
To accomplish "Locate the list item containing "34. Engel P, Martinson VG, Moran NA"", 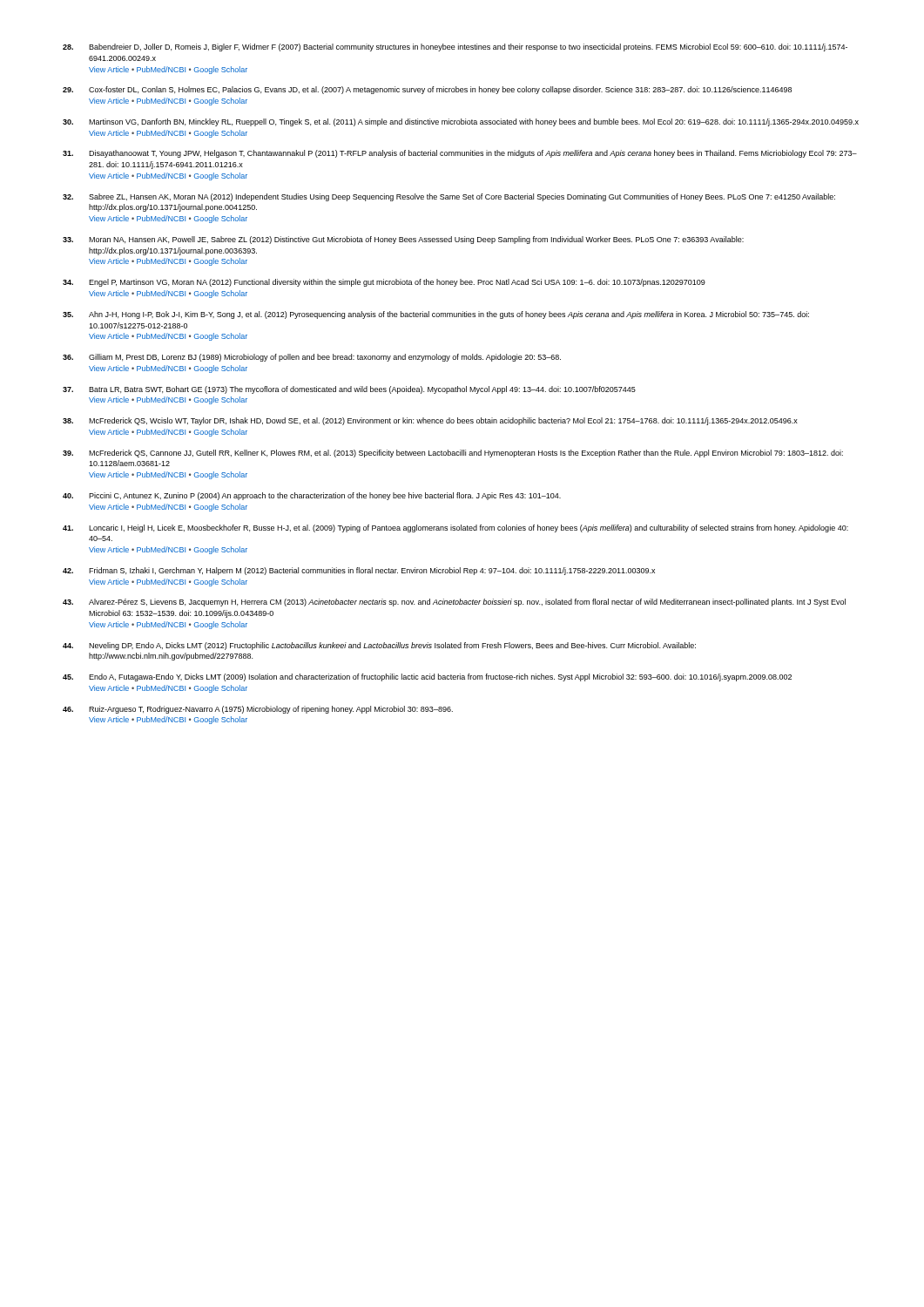I will [462, 288].
